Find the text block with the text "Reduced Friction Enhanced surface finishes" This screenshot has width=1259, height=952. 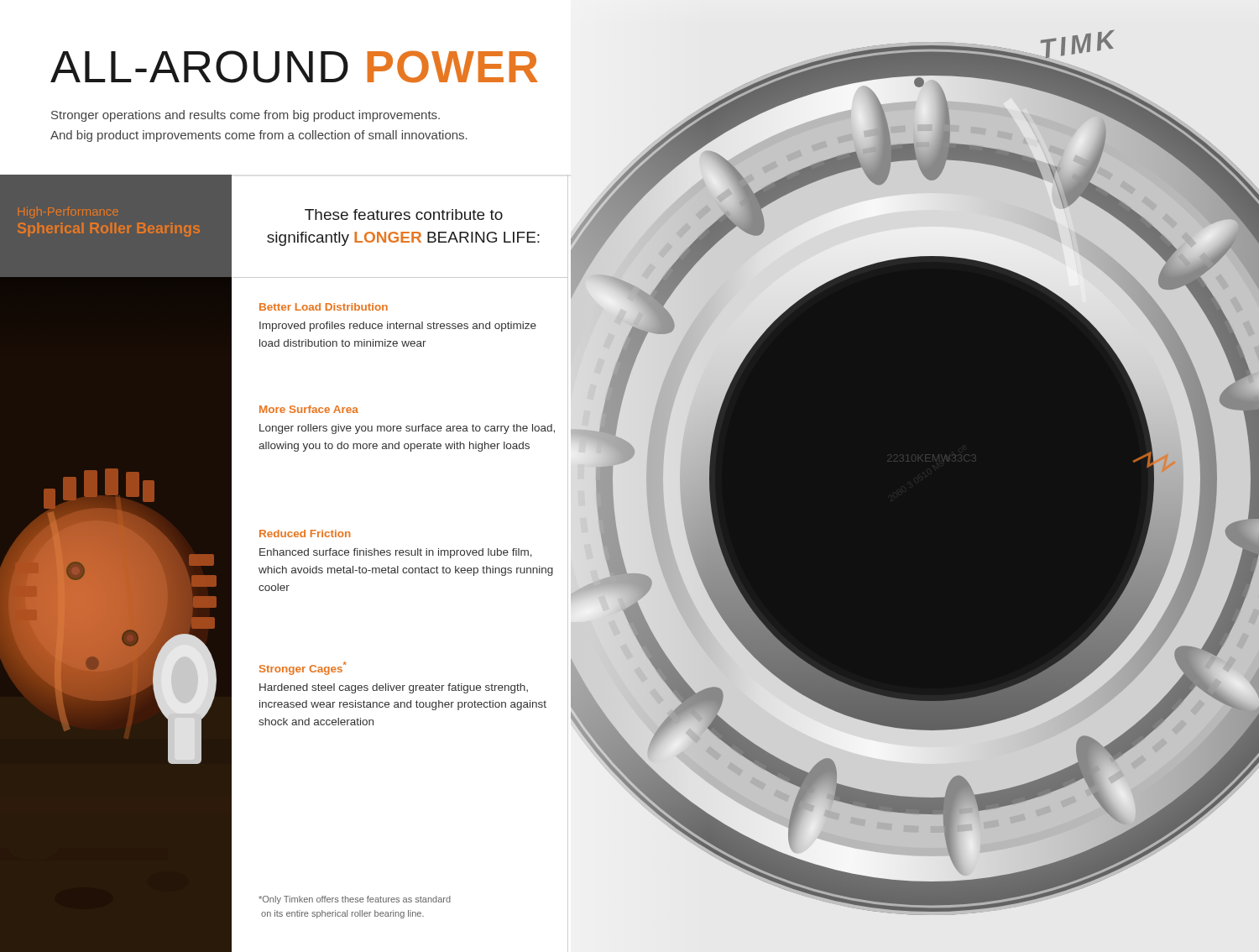407,562
